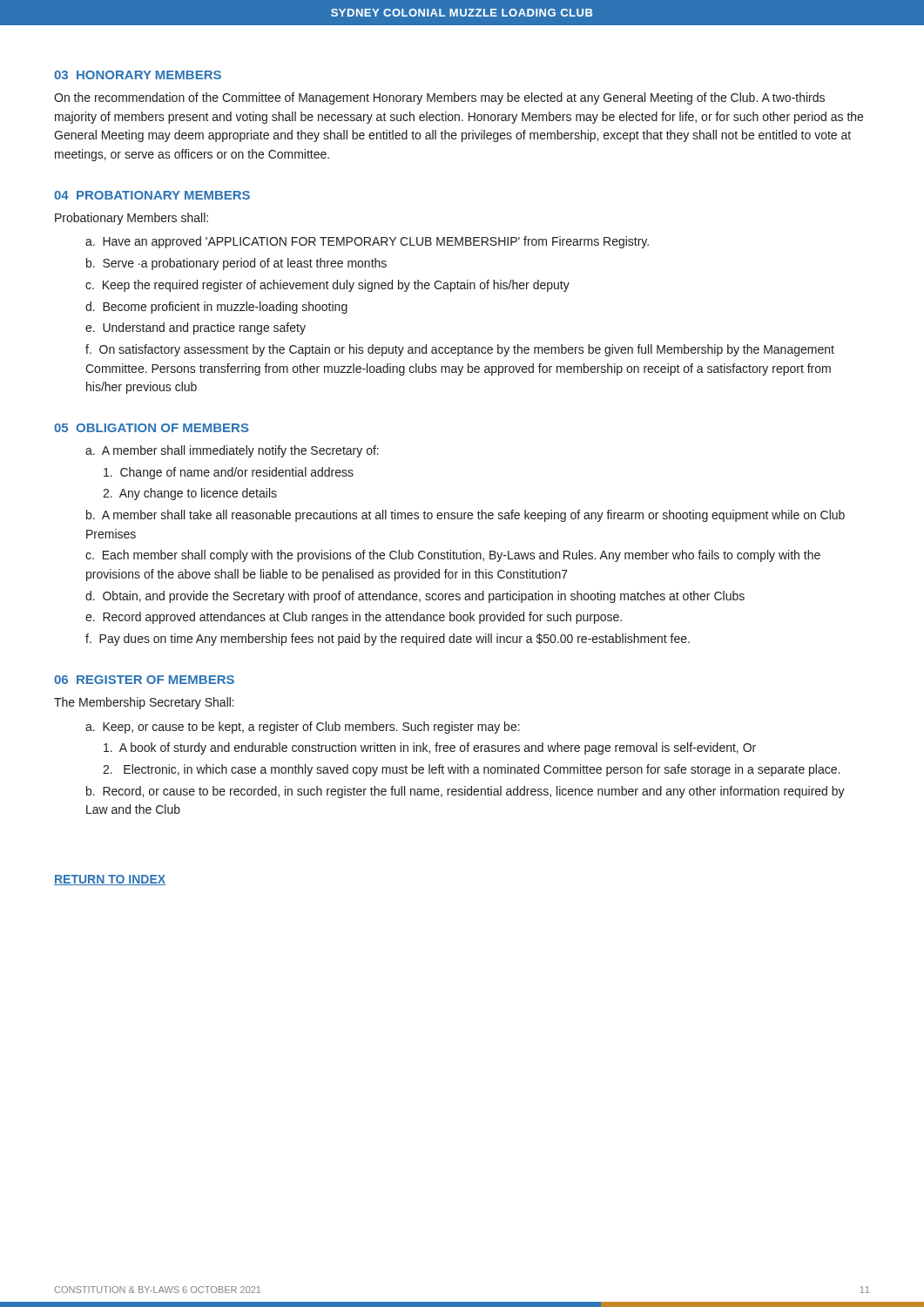The width and height of the screenshot is (924, 1307).
Task: Locate the block starting "c. Each member shall comply with the"
Action: coord(453,565)
